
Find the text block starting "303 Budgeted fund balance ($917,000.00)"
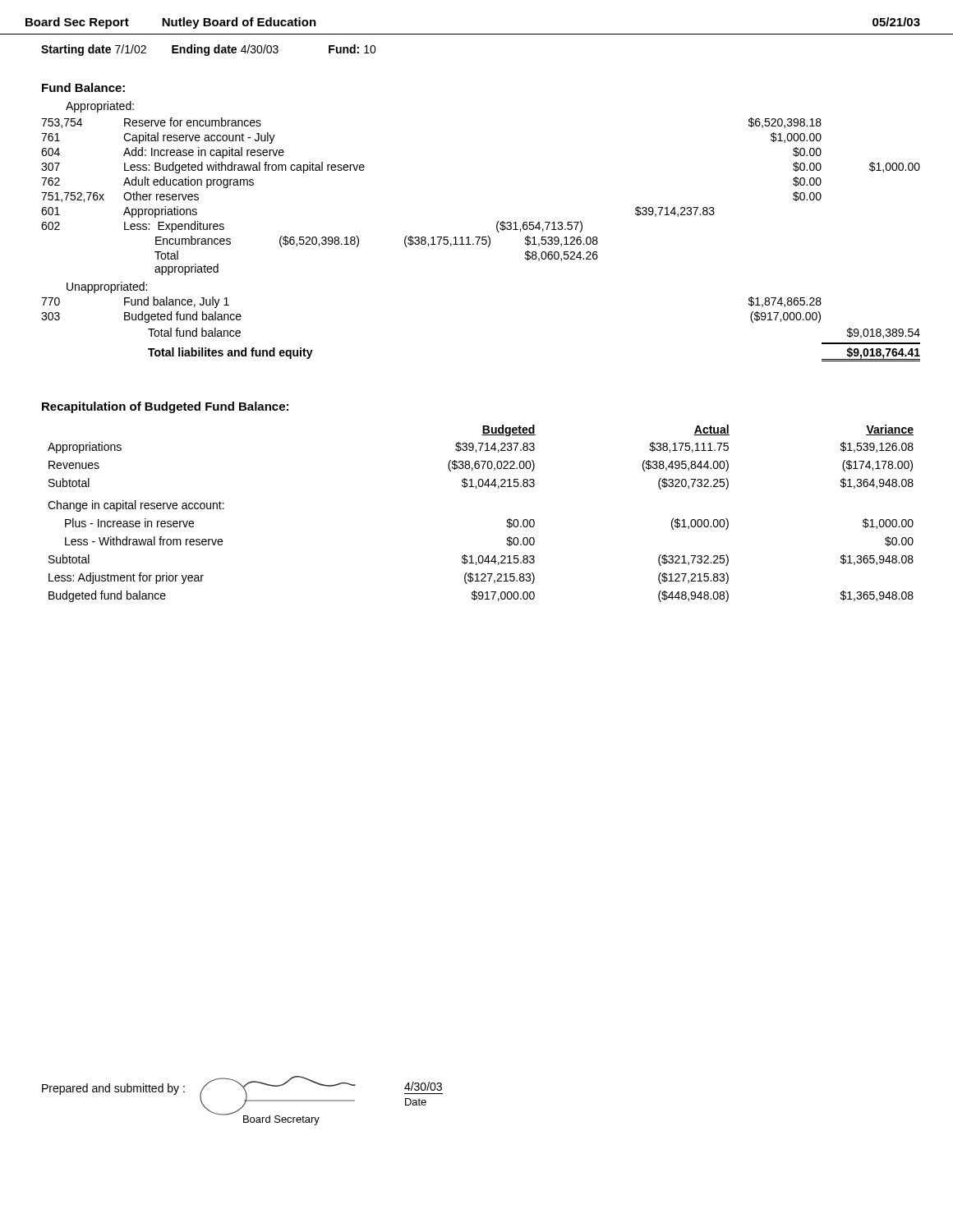49,317
